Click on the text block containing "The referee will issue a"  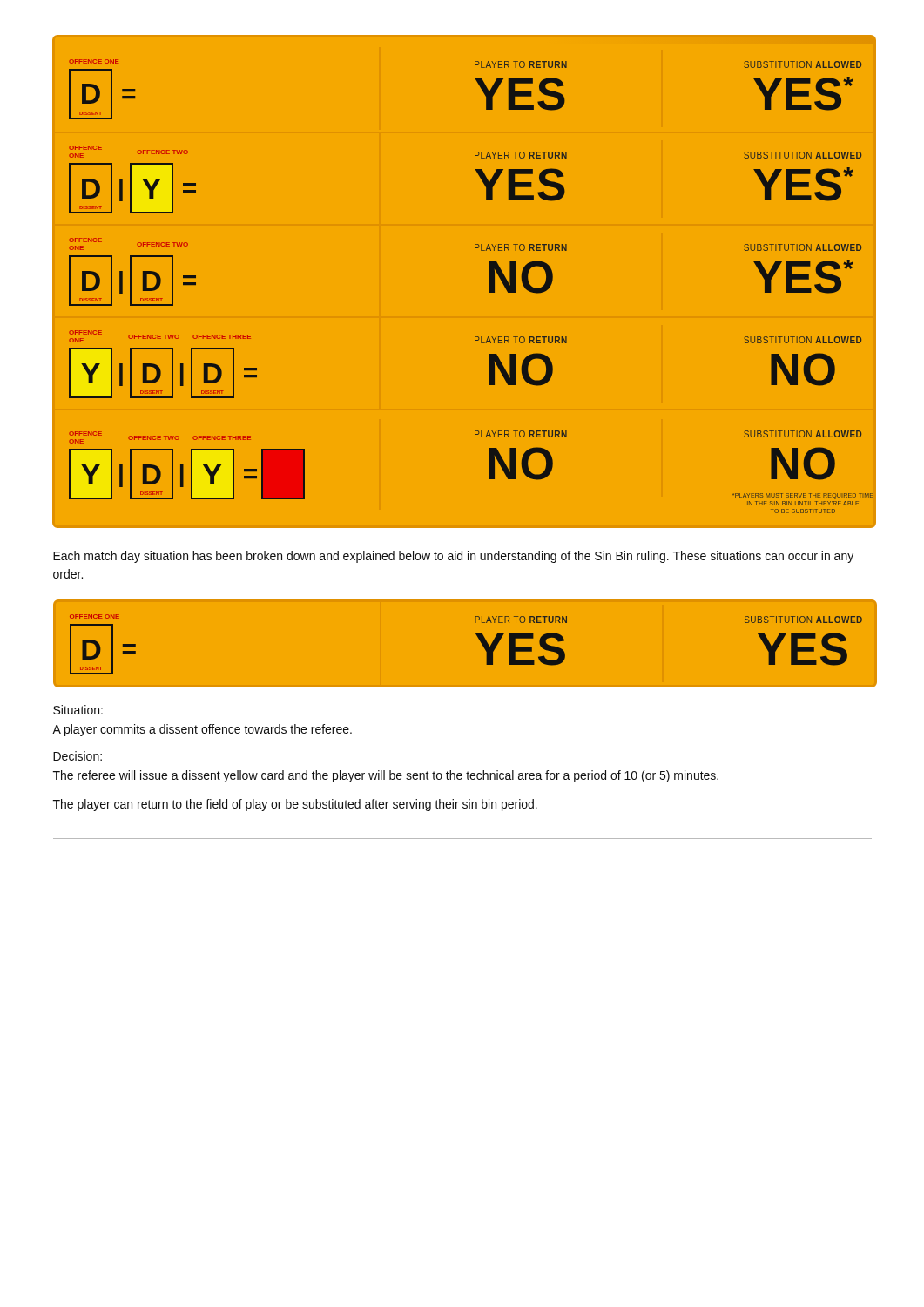click(462, 776)
